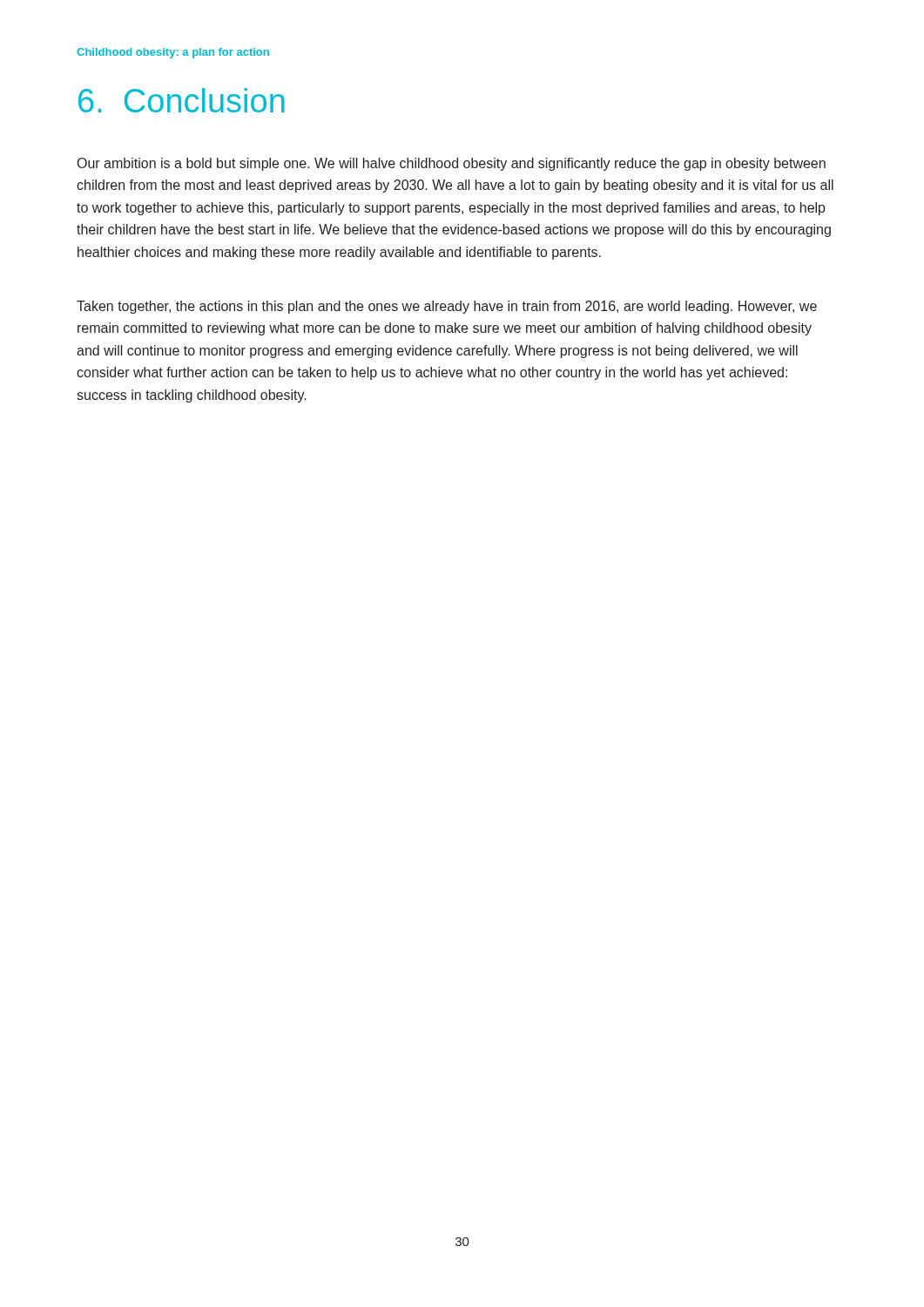Find the passage starting "Our ambition is a bold"
Screen dimensions: 1307x924
[x=455, y=208]
